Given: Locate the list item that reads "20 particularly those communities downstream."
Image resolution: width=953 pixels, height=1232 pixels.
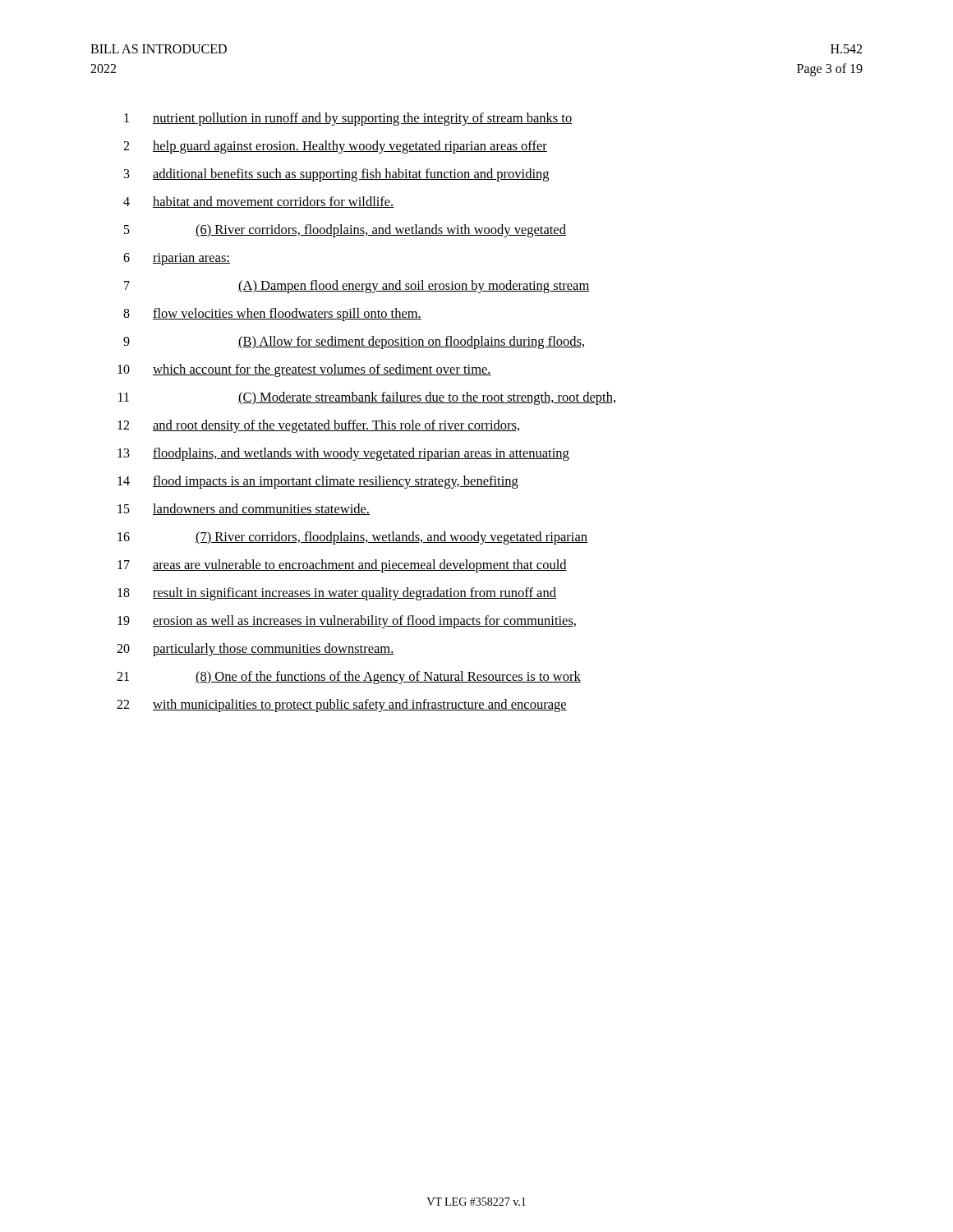Looking at the screenshot, I should pyautogui.click(x=256, y=650).
